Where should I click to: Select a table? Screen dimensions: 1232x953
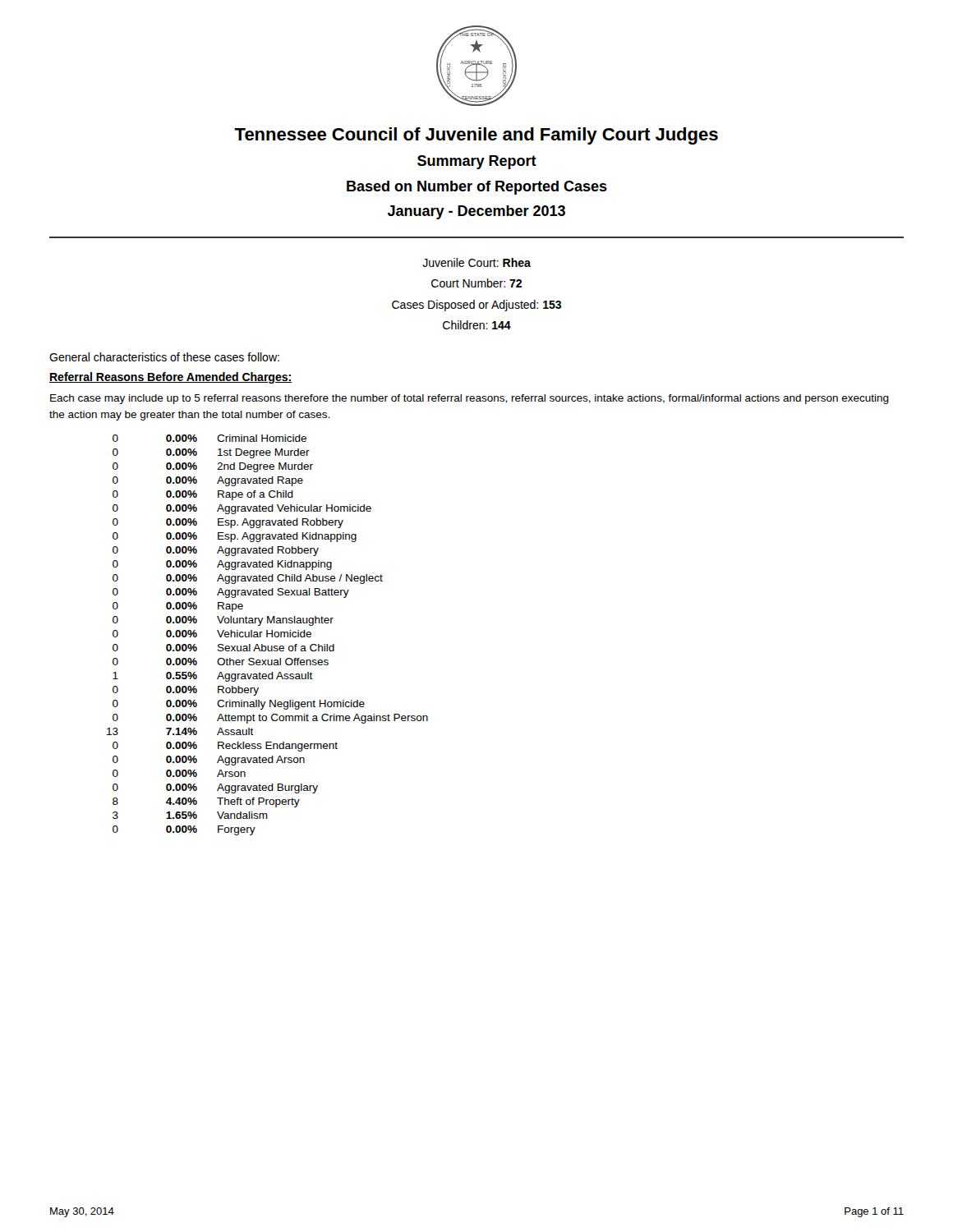pos(476,634)
